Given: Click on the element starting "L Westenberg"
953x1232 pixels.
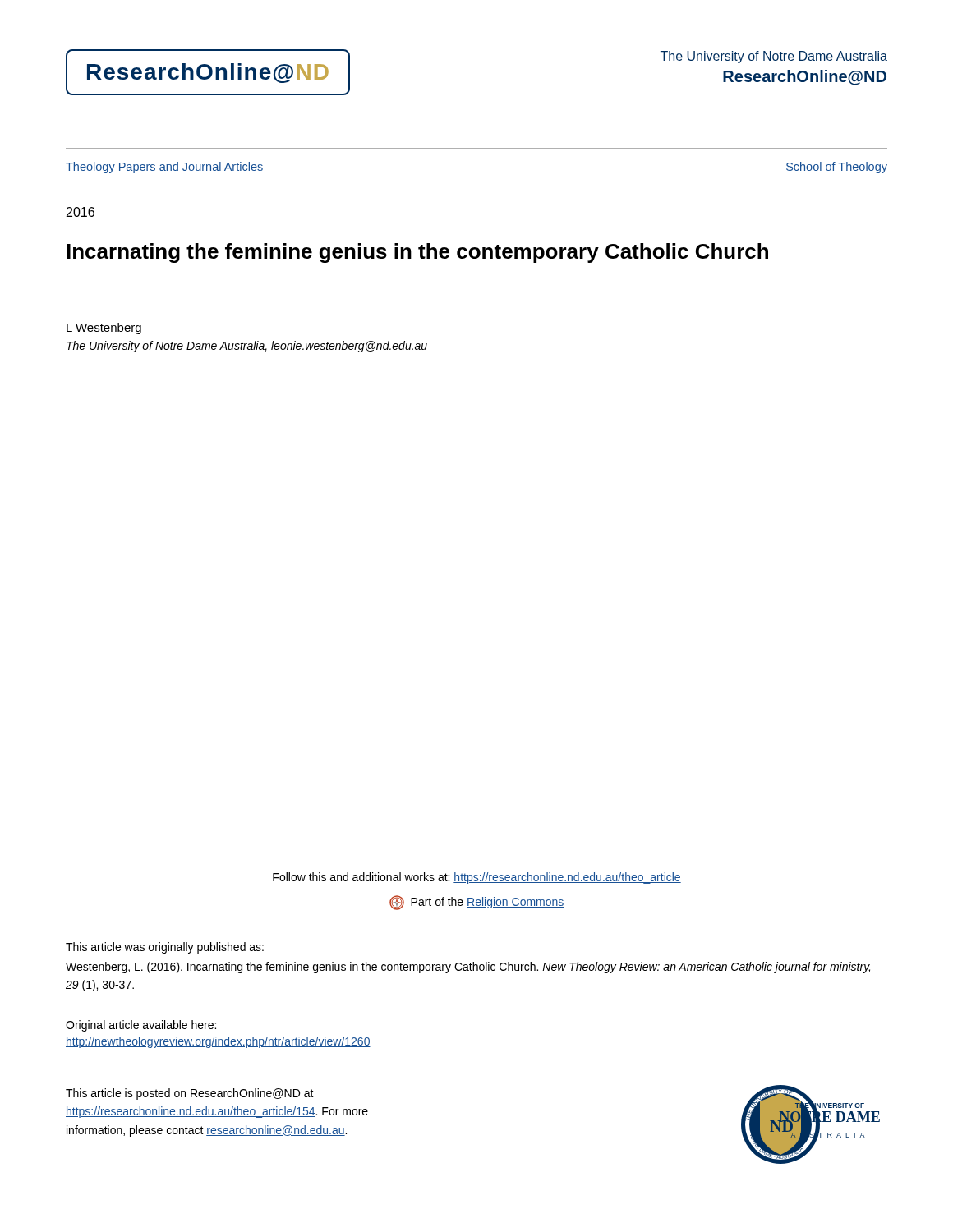Looking at the screenshot, I should 104,327.
